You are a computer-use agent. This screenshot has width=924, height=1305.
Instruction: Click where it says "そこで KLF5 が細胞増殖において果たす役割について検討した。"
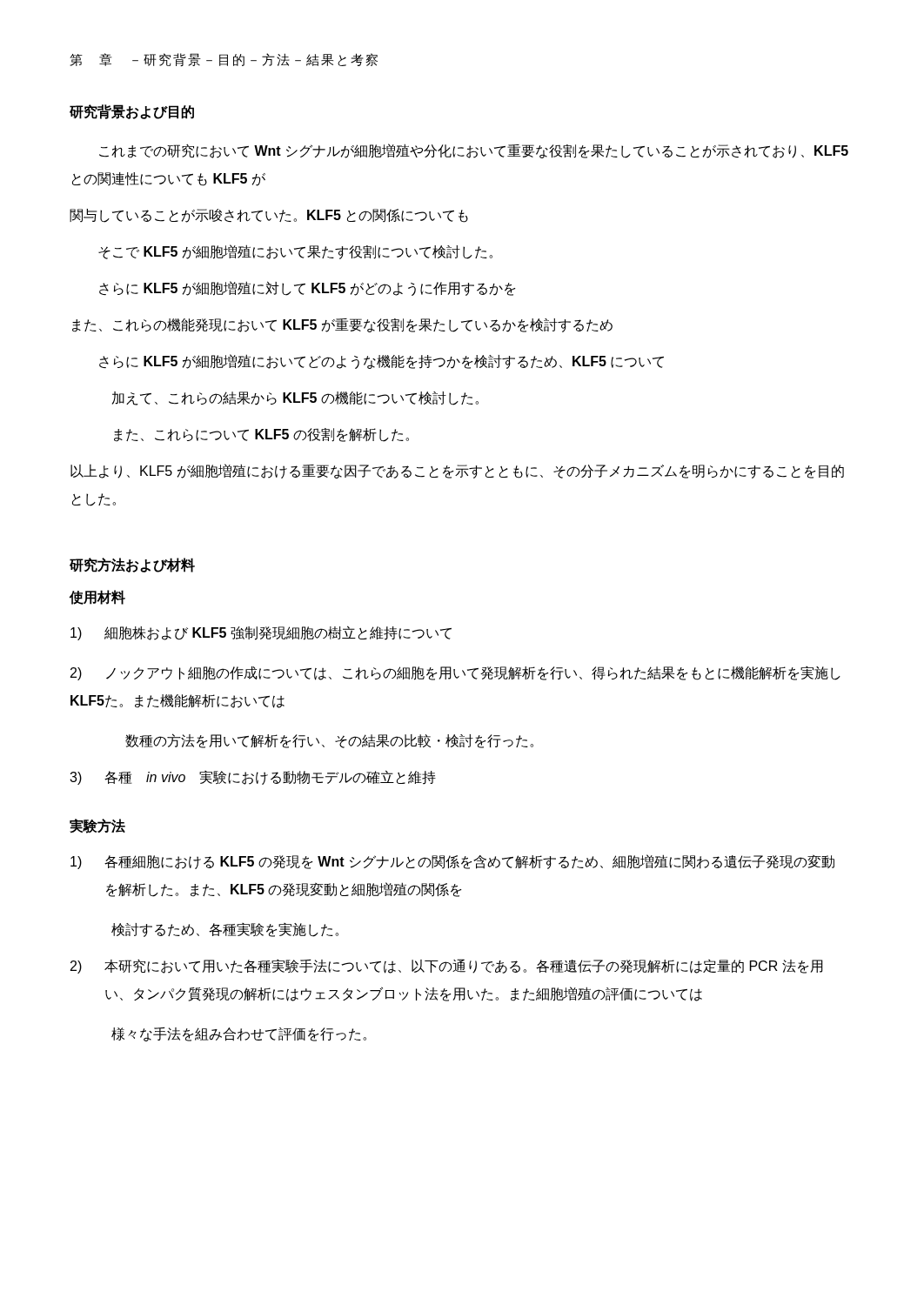click(x=300, y=252)
